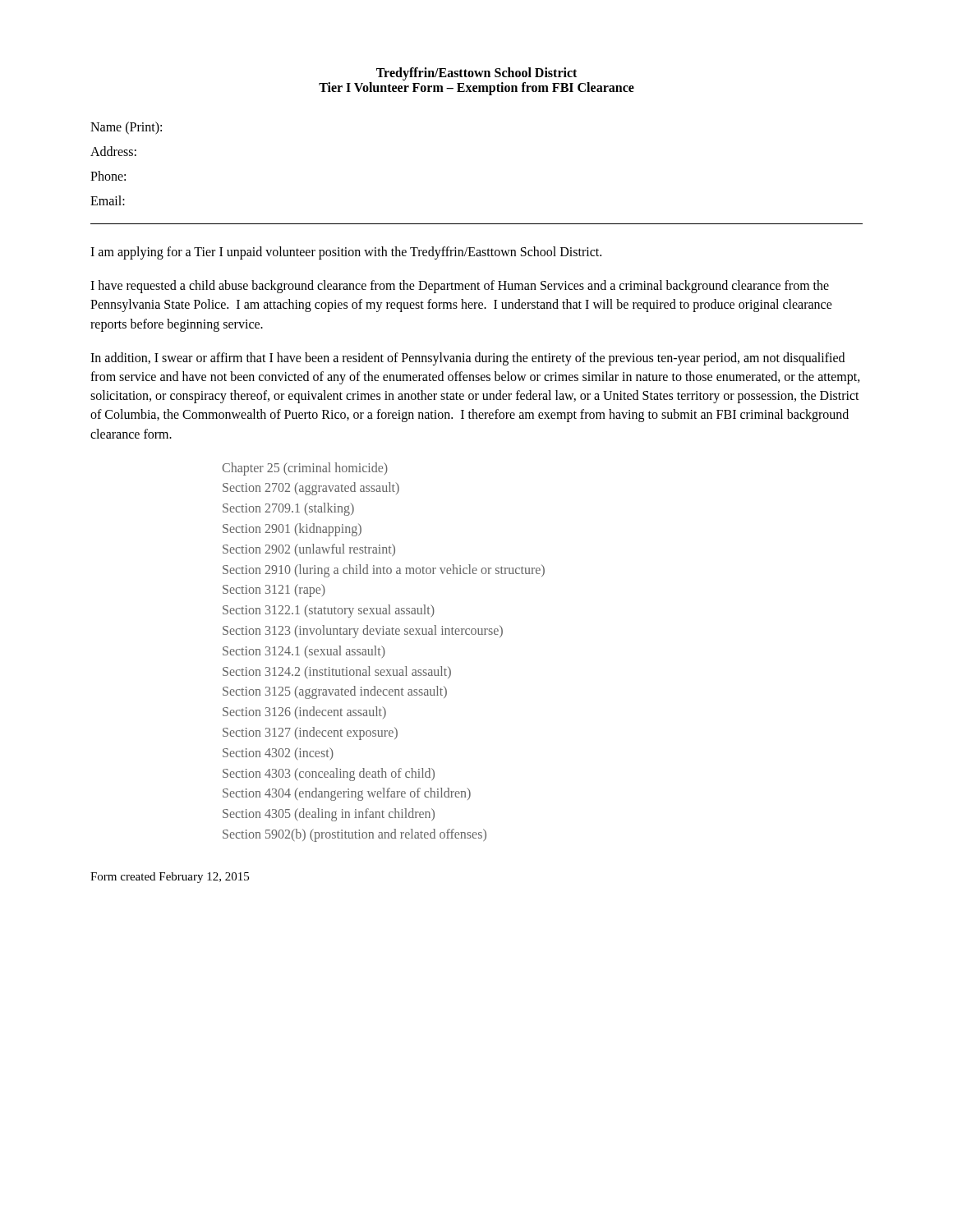Select the block starting "Section 3124.1 (sexual assault)"
Screen dimensions: 1232x953
pos(304,651)
